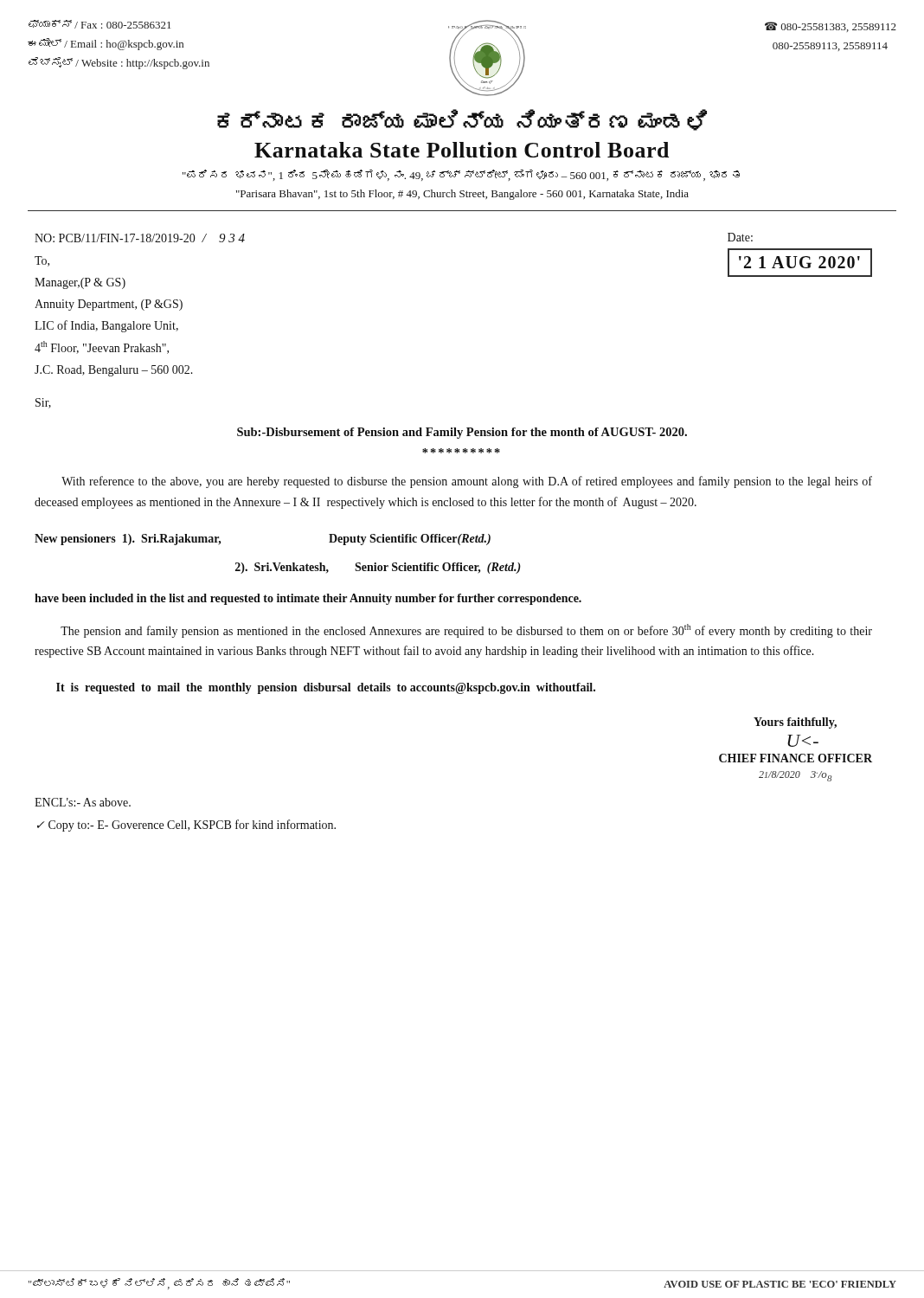Click the passage that begins "✓ Copy to:- E- Goverence Cell,"

(x=186, y=825)
